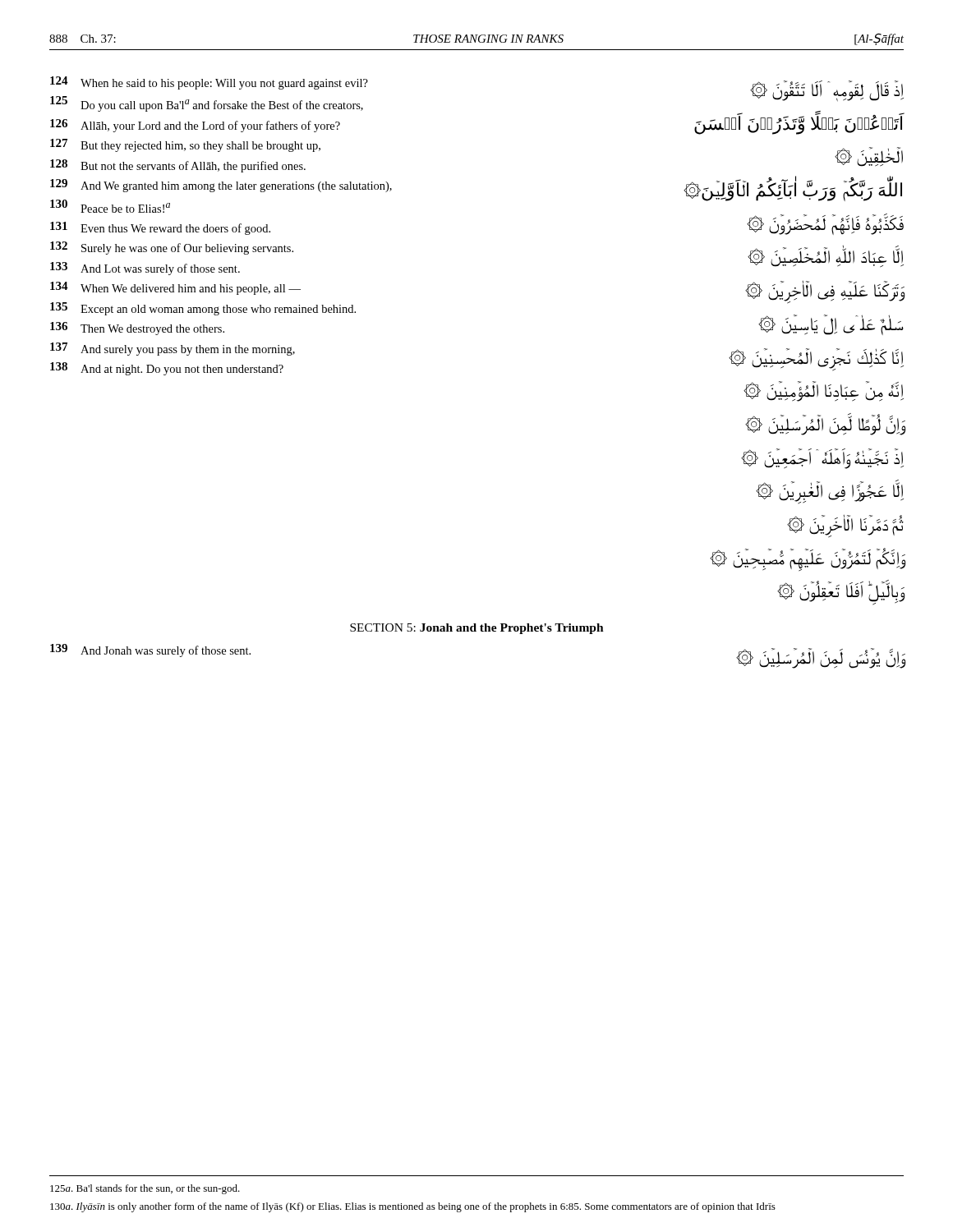The height and width of the screenshot is (1232, 953).
Task: Point to the element starting "124 When he said"
Action: (209, 83)
